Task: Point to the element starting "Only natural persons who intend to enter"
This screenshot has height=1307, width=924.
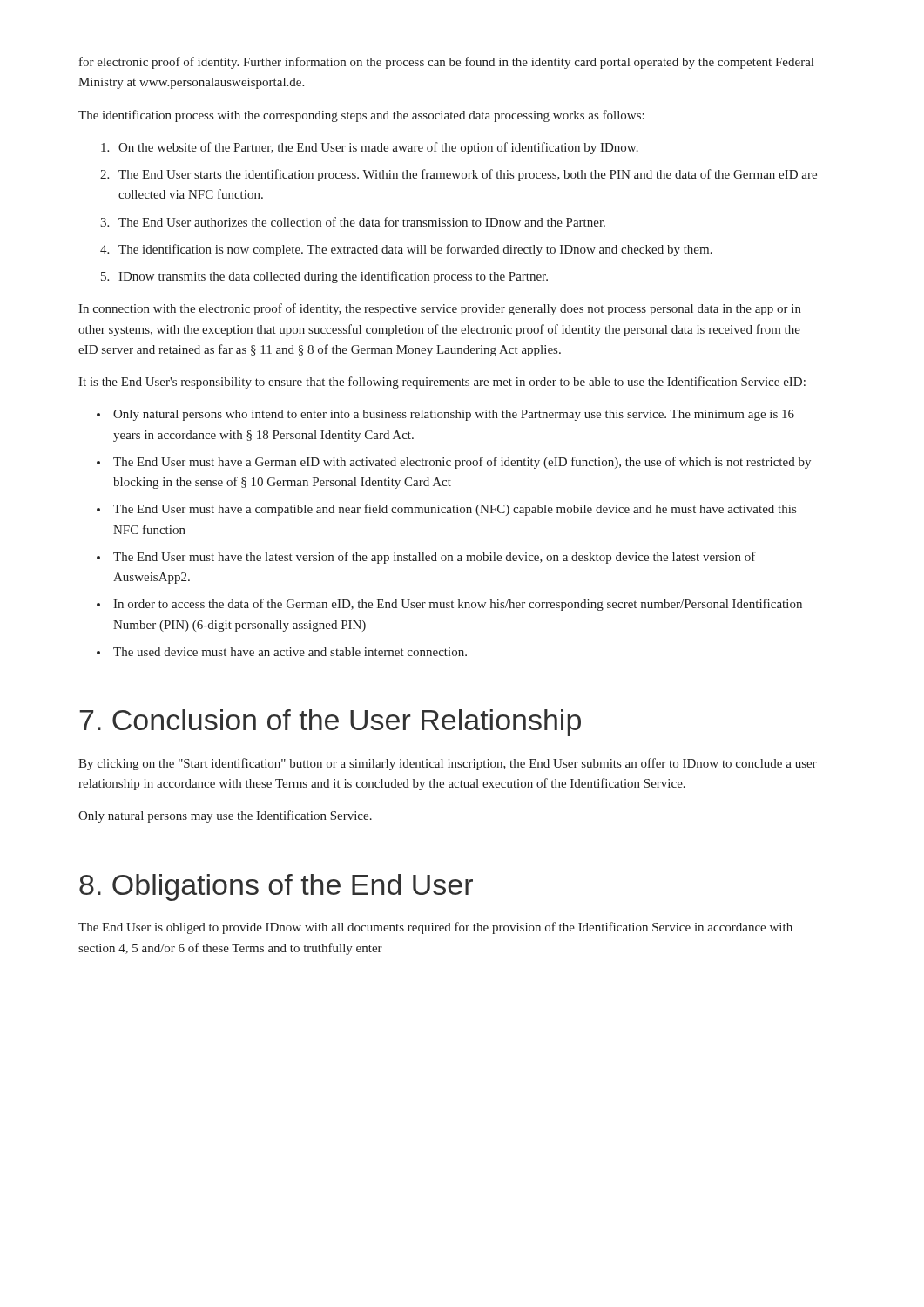Action: (x=454, y=424)
